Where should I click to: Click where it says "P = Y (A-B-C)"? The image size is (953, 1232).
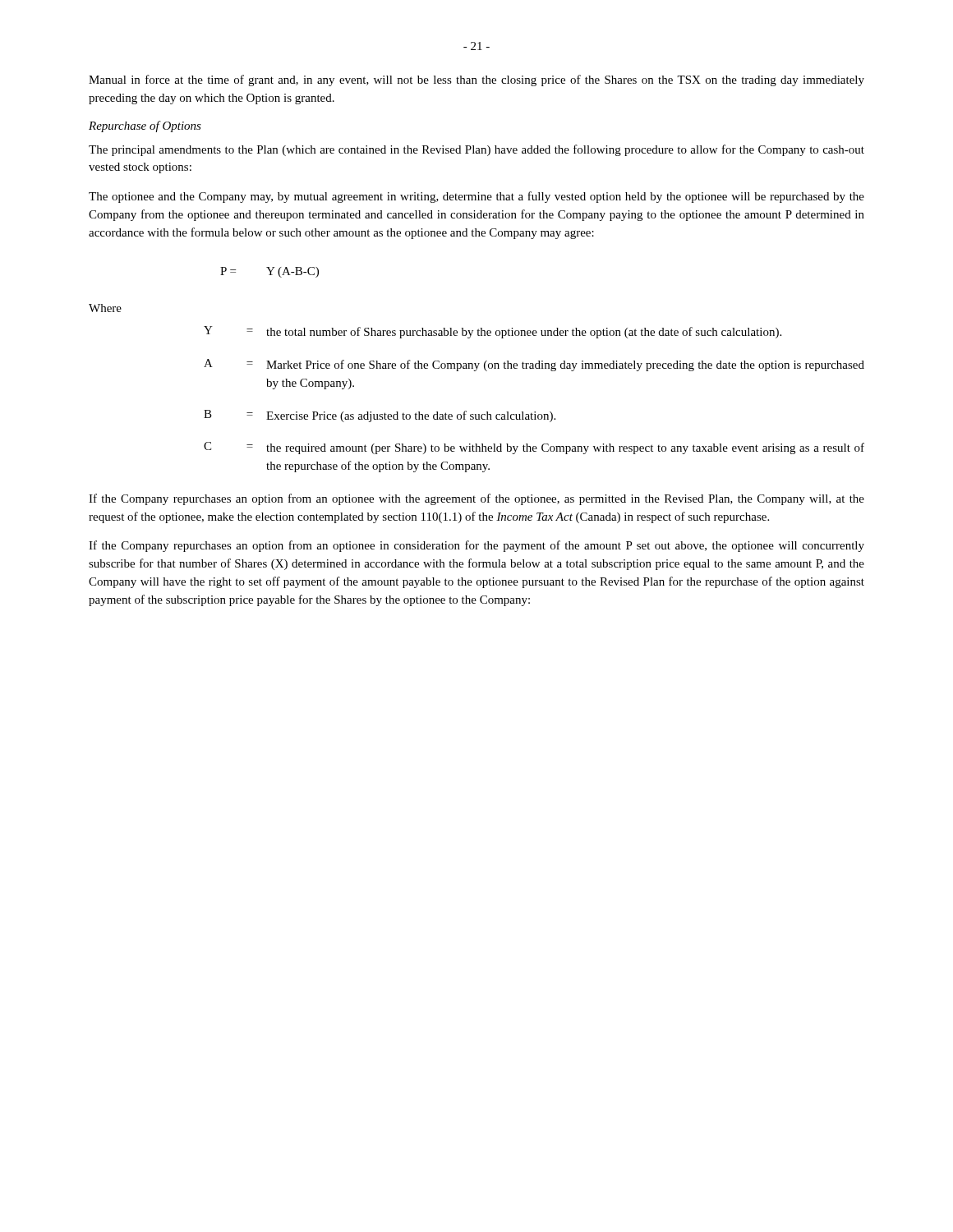pyautogui.click(x=270, y=272)
